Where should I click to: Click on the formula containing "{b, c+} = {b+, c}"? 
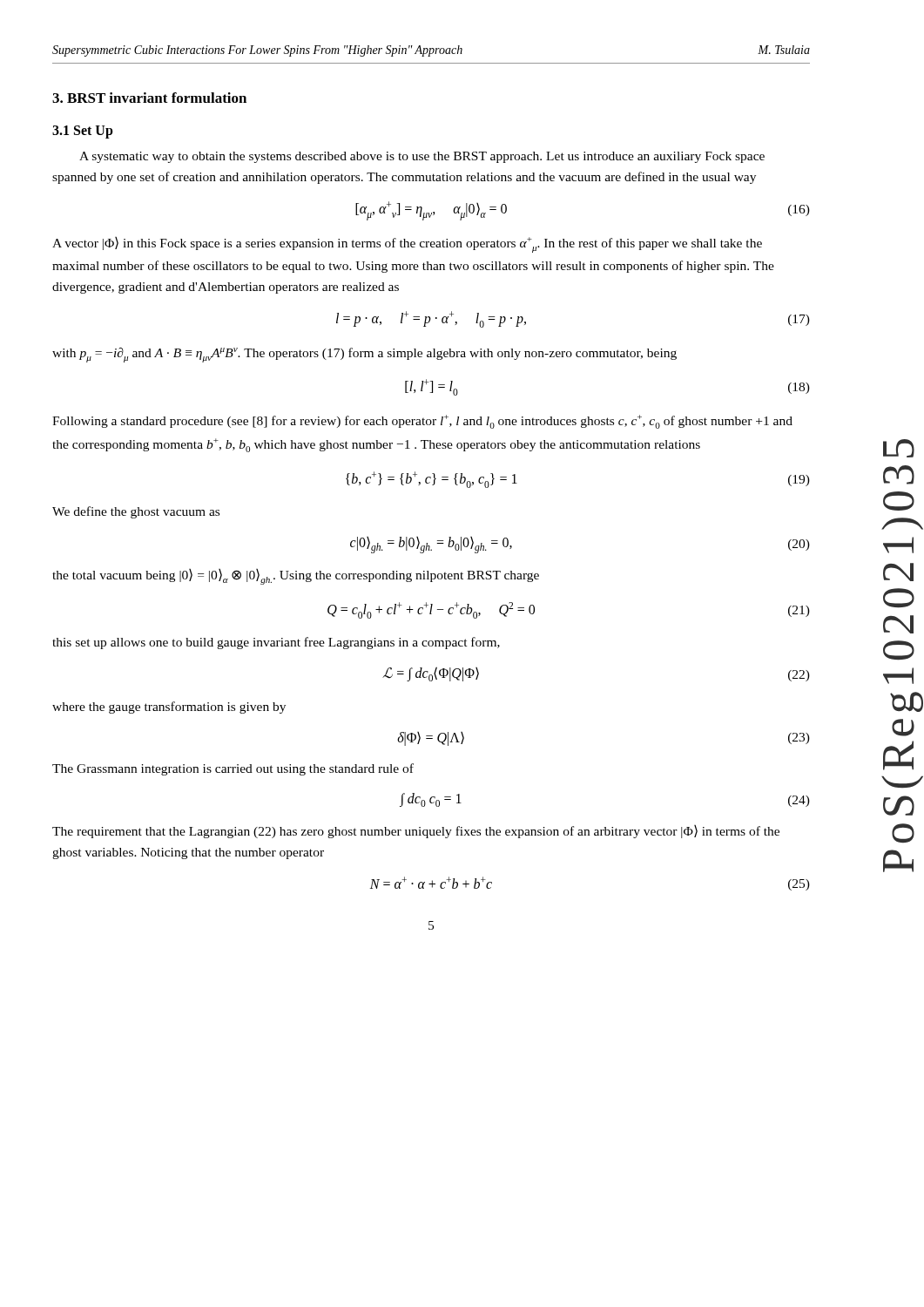point(434,480)
